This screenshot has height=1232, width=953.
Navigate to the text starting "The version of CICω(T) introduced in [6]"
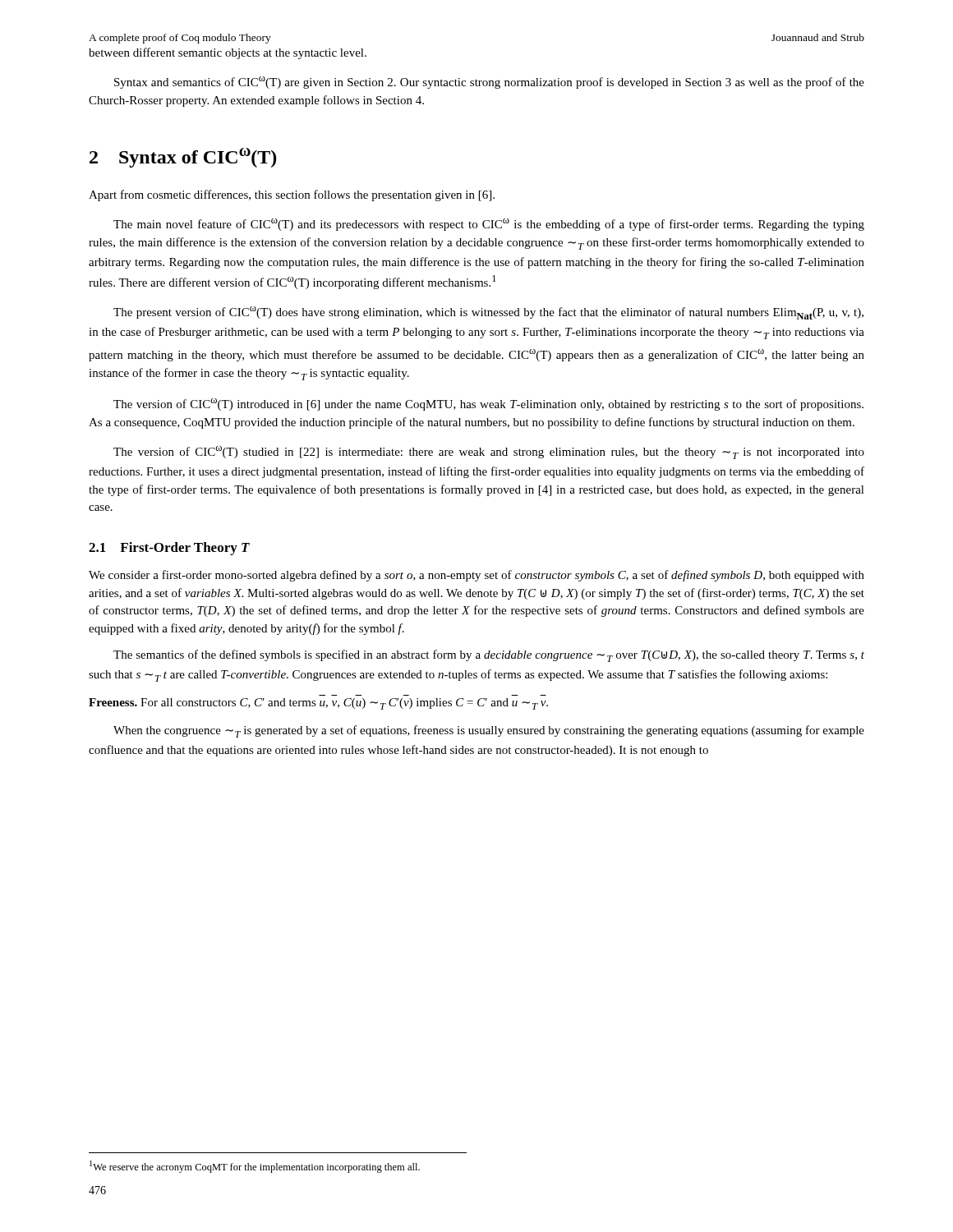[x=476, y=412]
